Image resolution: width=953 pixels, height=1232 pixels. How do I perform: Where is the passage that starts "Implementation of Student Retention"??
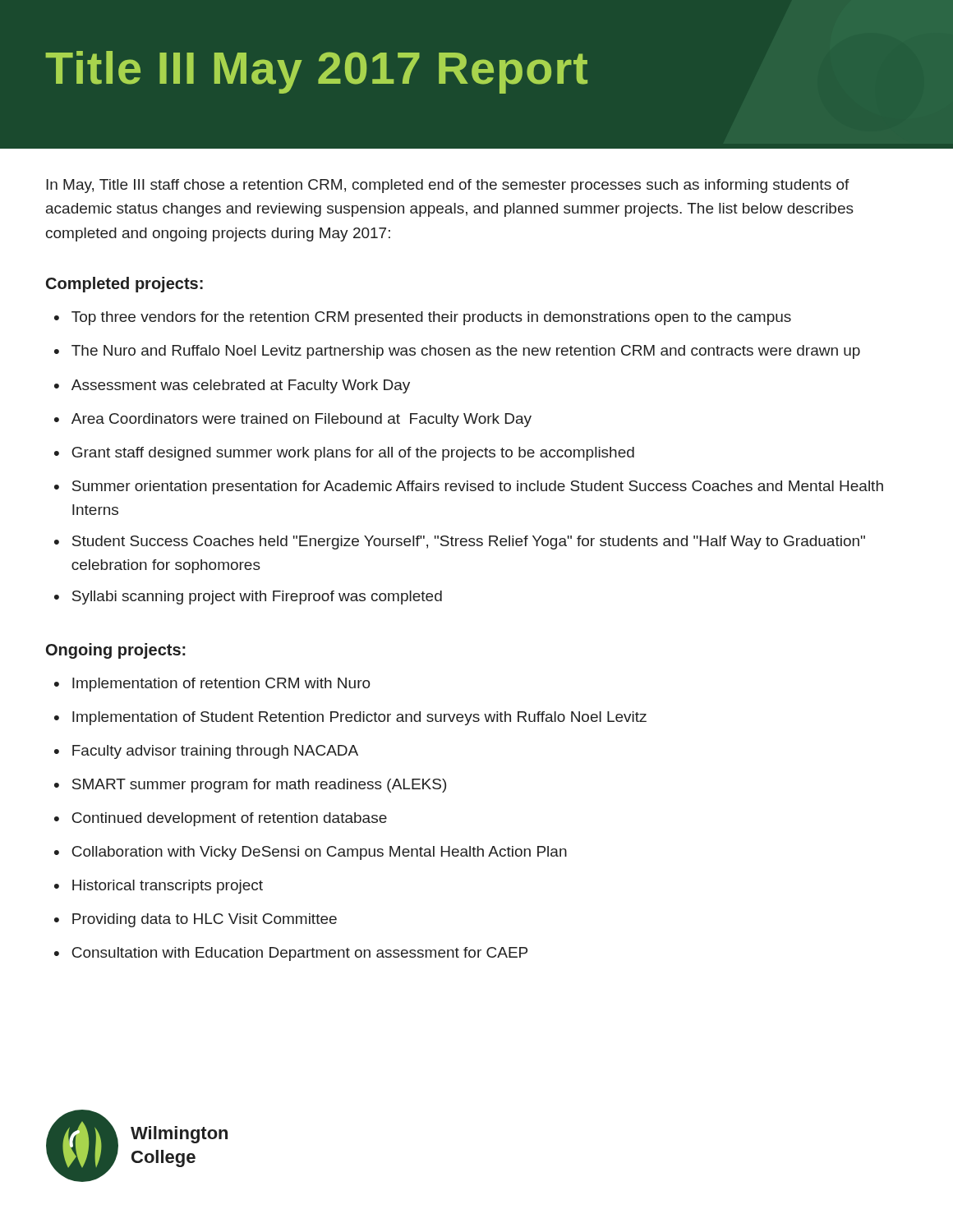click(x=359, y=716)
